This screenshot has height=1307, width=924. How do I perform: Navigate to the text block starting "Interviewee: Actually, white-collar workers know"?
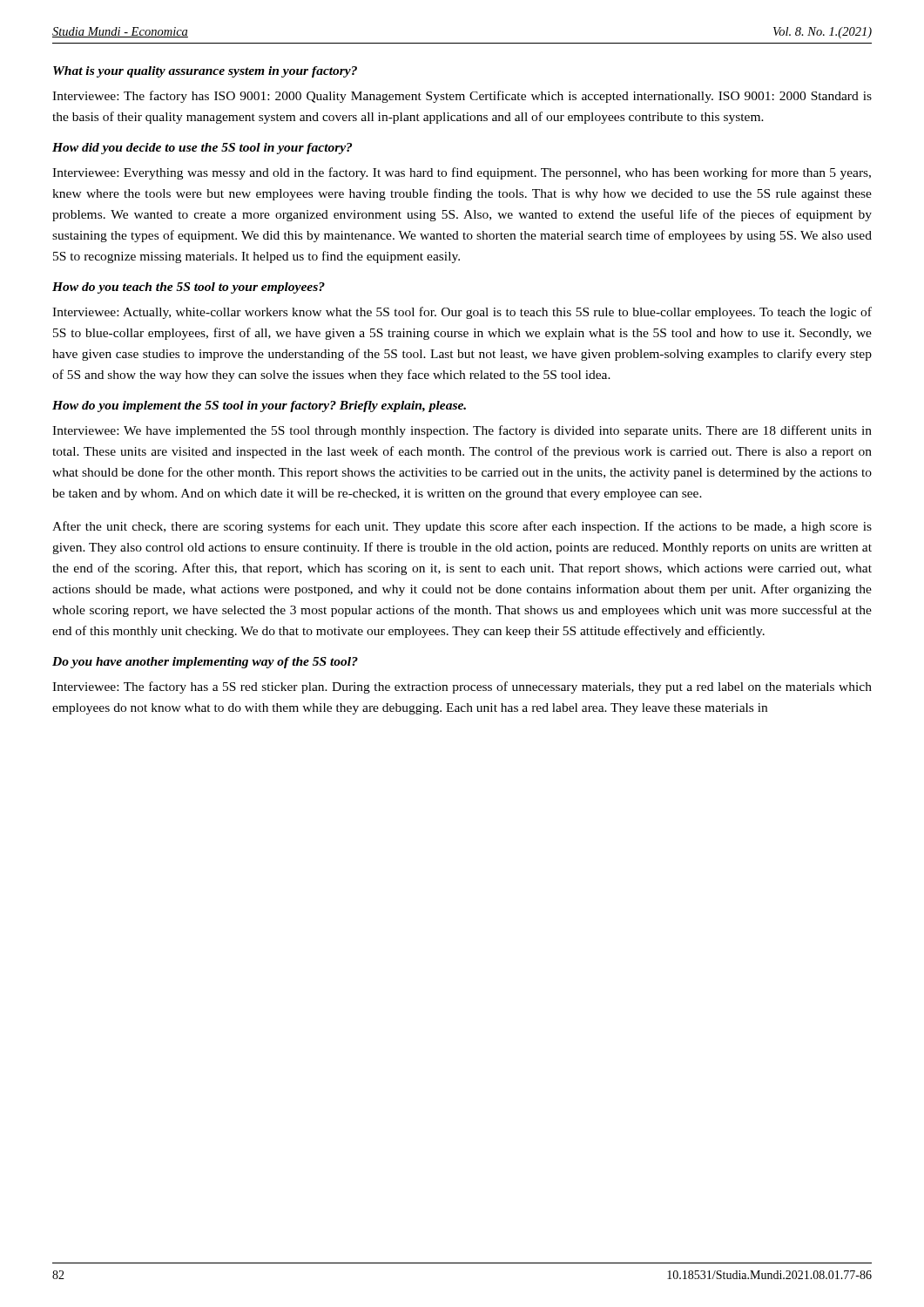point(462,343)
